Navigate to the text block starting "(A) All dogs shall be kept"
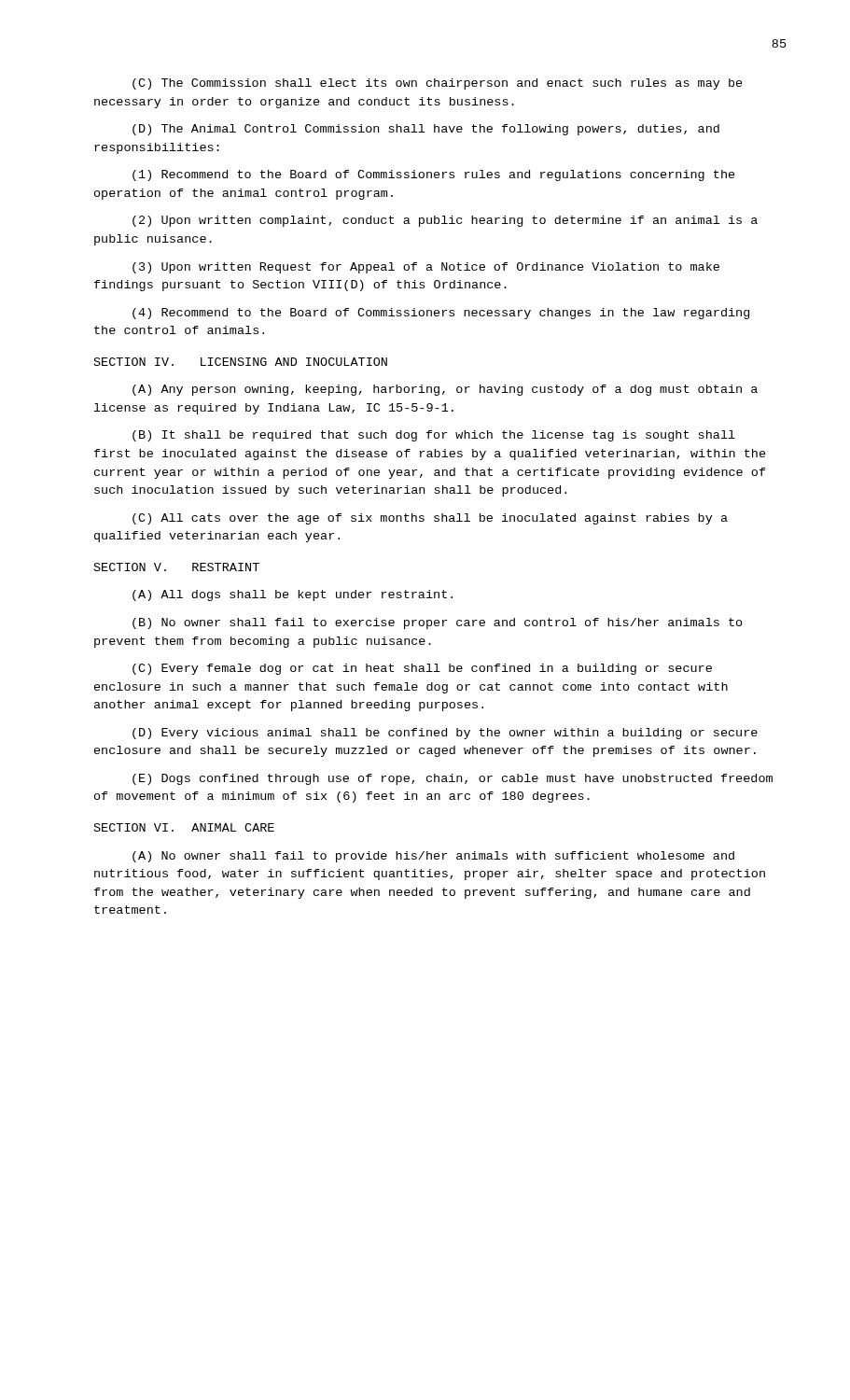This screenshot has width=850, height=1400. (x=293, y=595)
